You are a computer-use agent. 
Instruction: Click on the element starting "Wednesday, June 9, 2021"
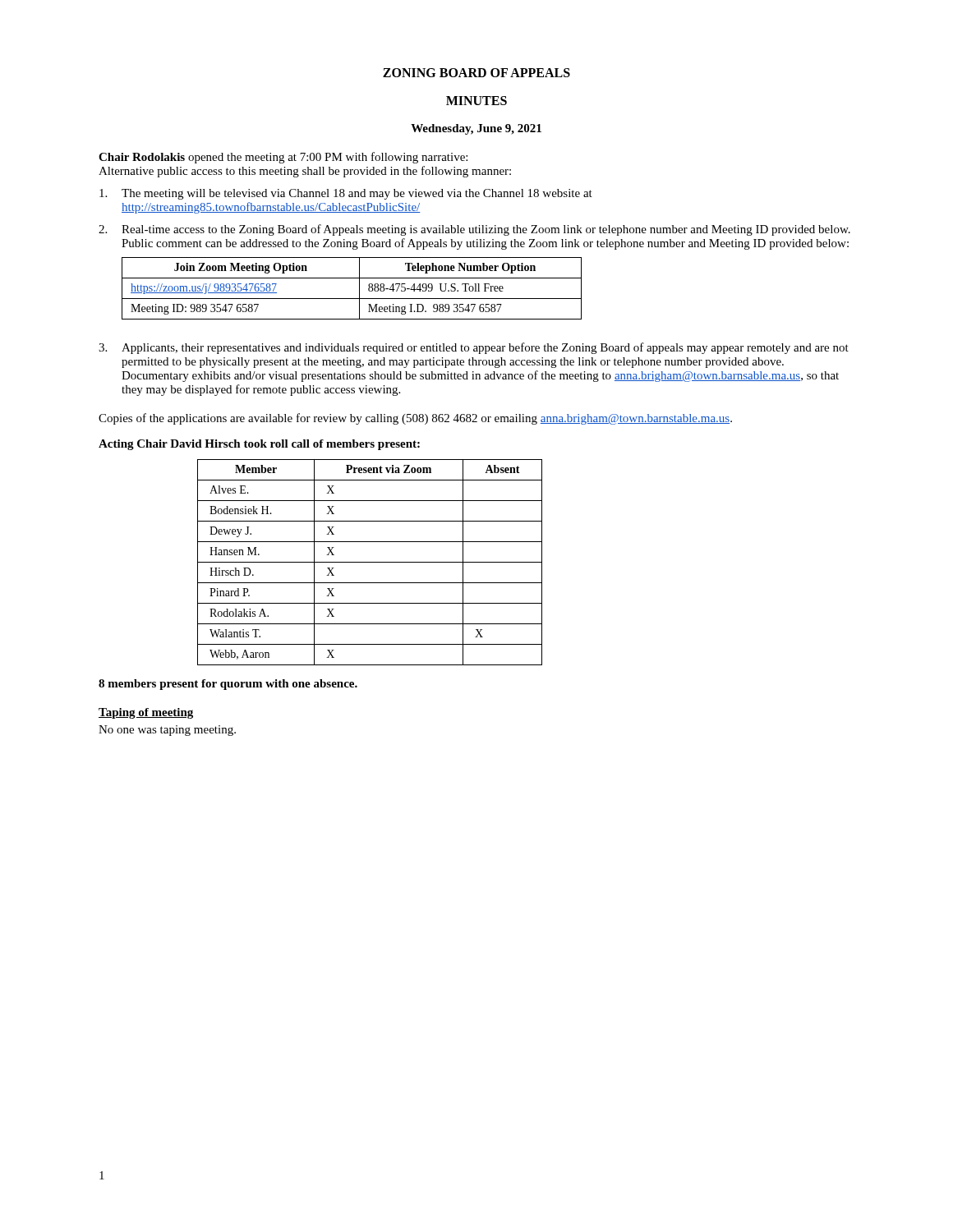tap(476, 128)
